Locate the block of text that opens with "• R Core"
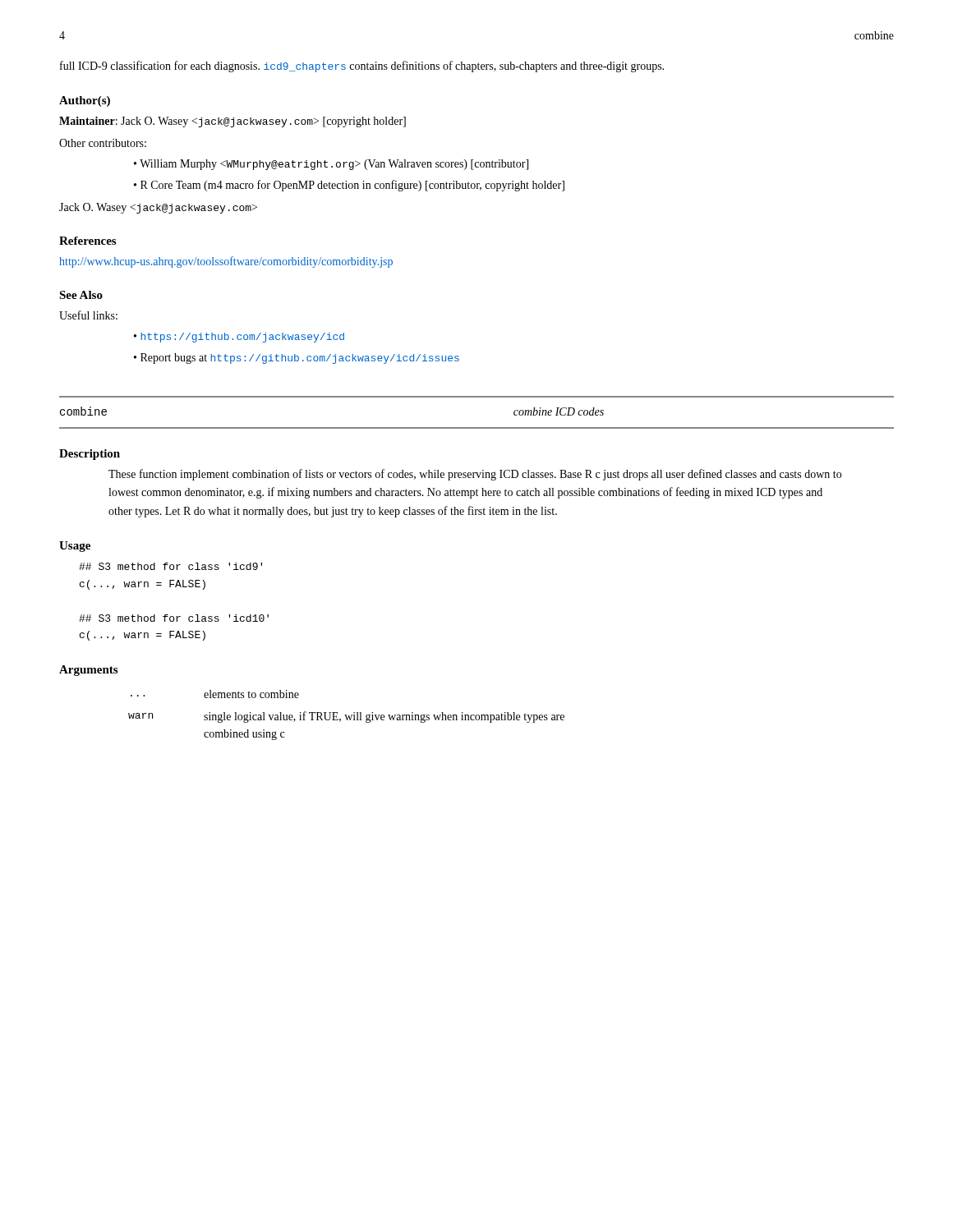 [349, 185]
